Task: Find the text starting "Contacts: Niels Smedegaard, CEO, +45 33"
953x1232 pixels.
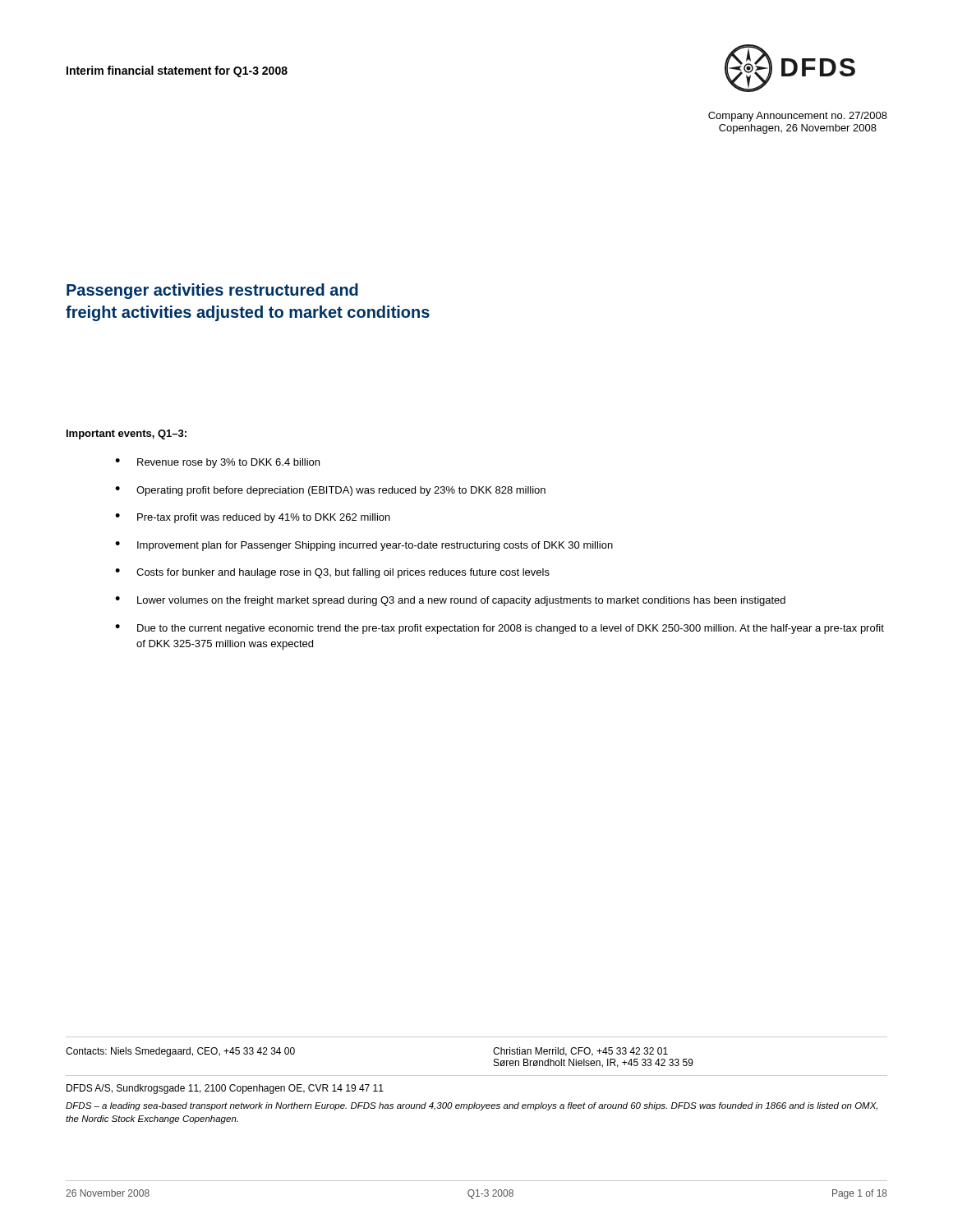Action: [180, 1051]
